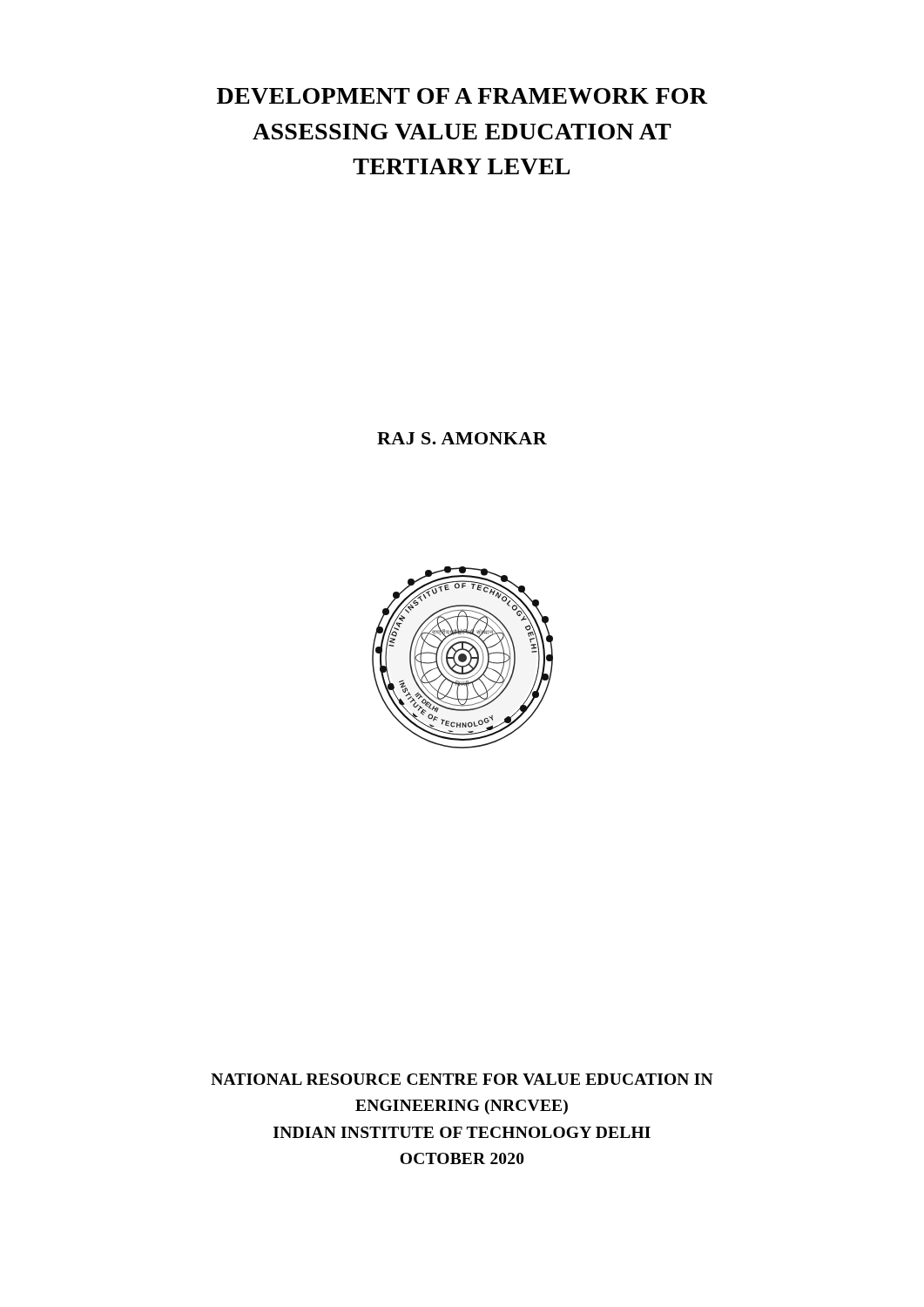Viewport: 924px width, 1307px height.
Task: Point to the region starting "DEVELOPMENT OF A FRAMEWORK FOR ASSESSING VALUE EDUCATION"
Action: pyautogui.click(x=462, y=131)
